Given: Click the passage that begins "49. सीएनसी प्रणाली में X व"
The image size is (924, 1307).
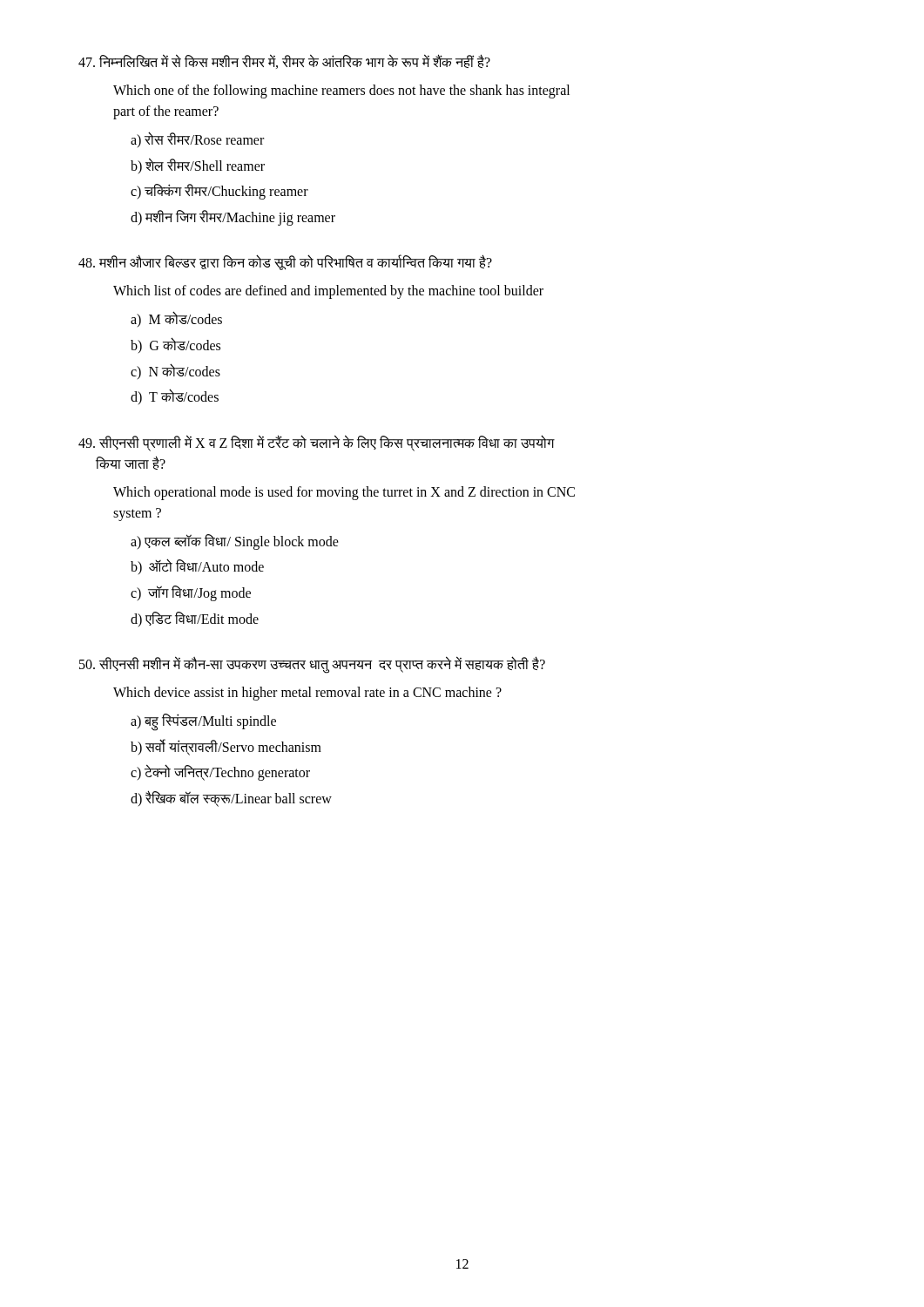Looking at the screenshot, I should tap(317, 443).
